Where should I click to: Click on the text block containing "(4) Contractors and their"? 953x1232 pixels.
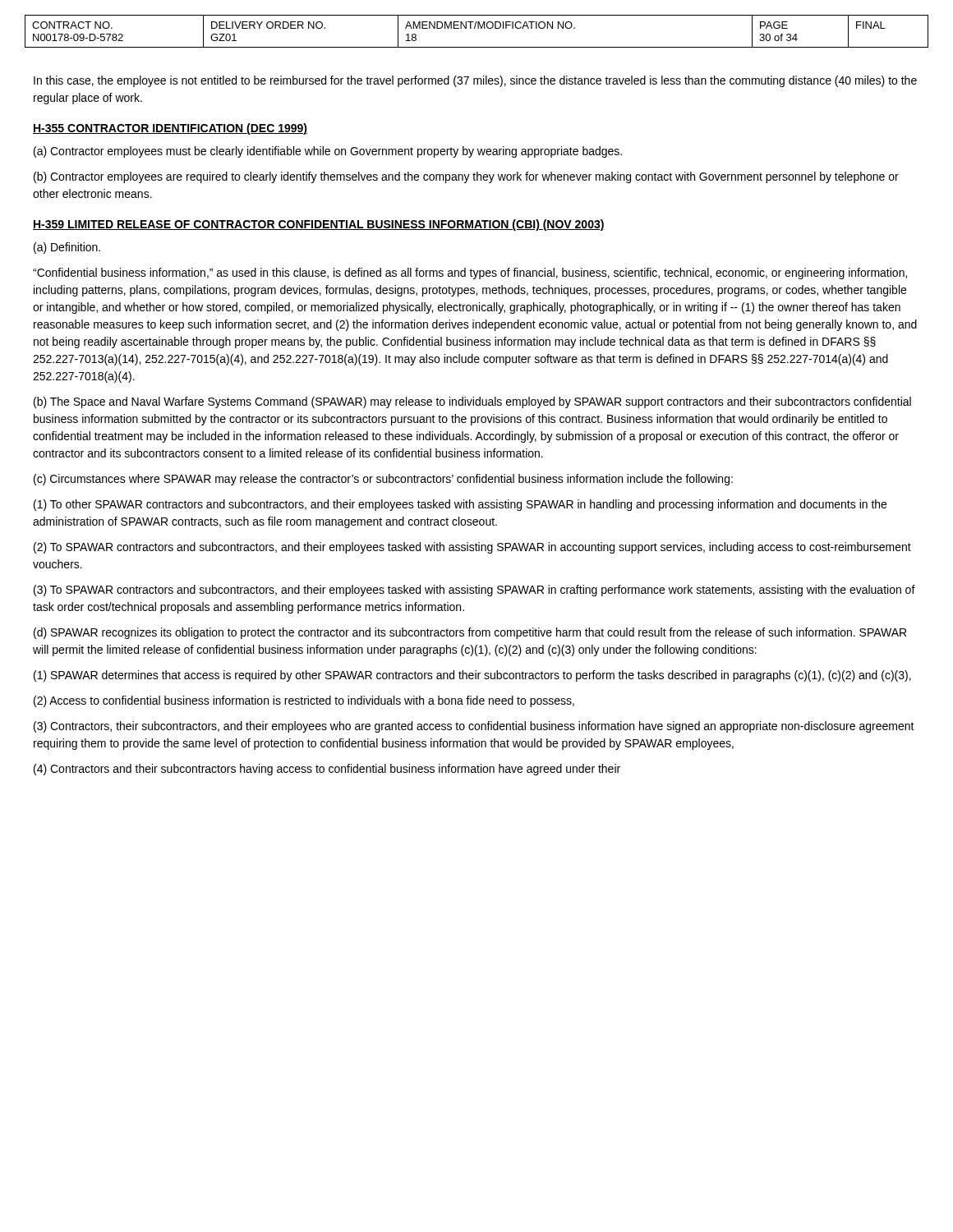327,769
